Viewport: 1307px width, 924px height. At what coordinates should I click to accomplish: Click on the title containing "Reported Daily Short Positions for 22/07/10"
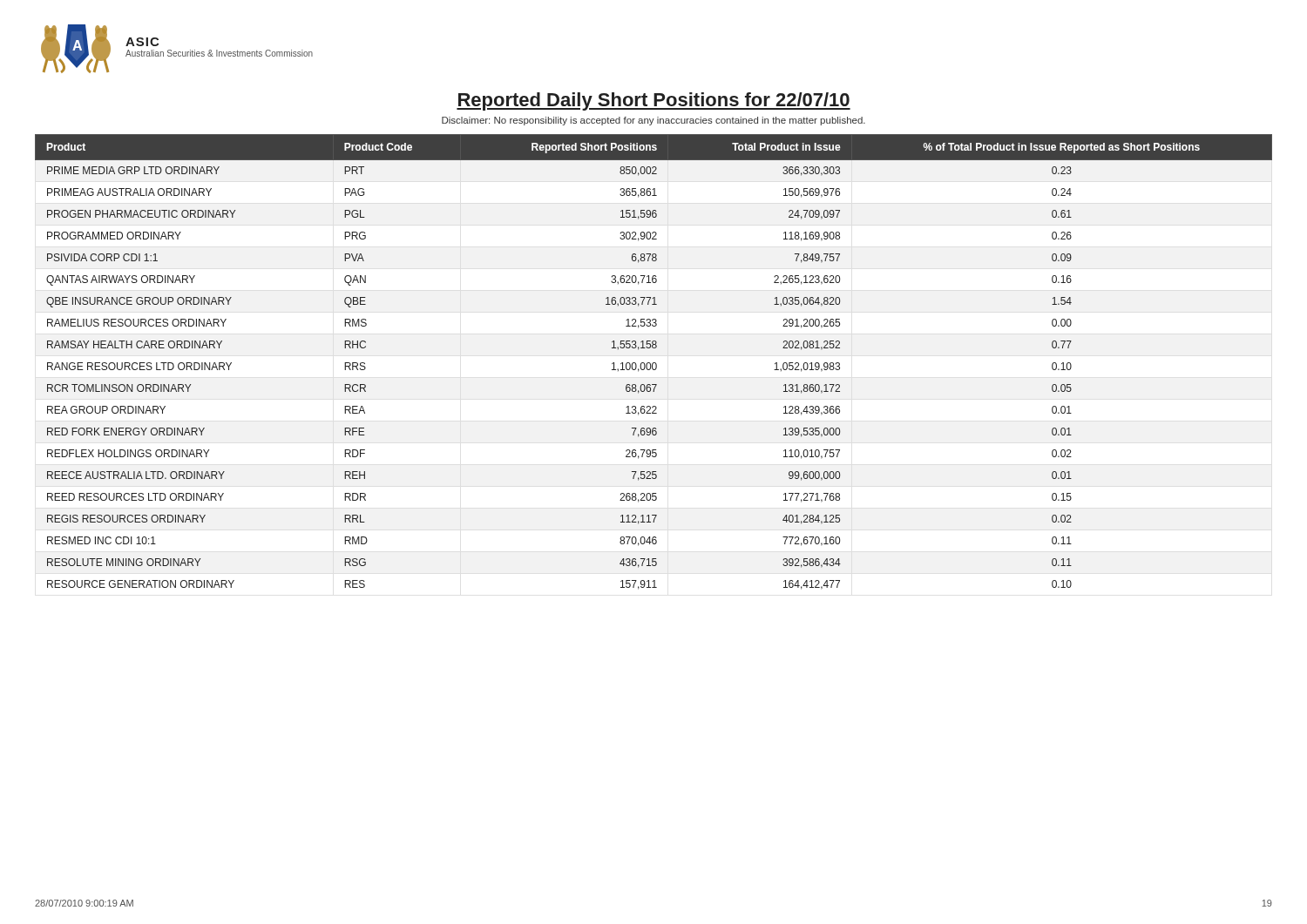pyautogui.click(x=654, y=100)
